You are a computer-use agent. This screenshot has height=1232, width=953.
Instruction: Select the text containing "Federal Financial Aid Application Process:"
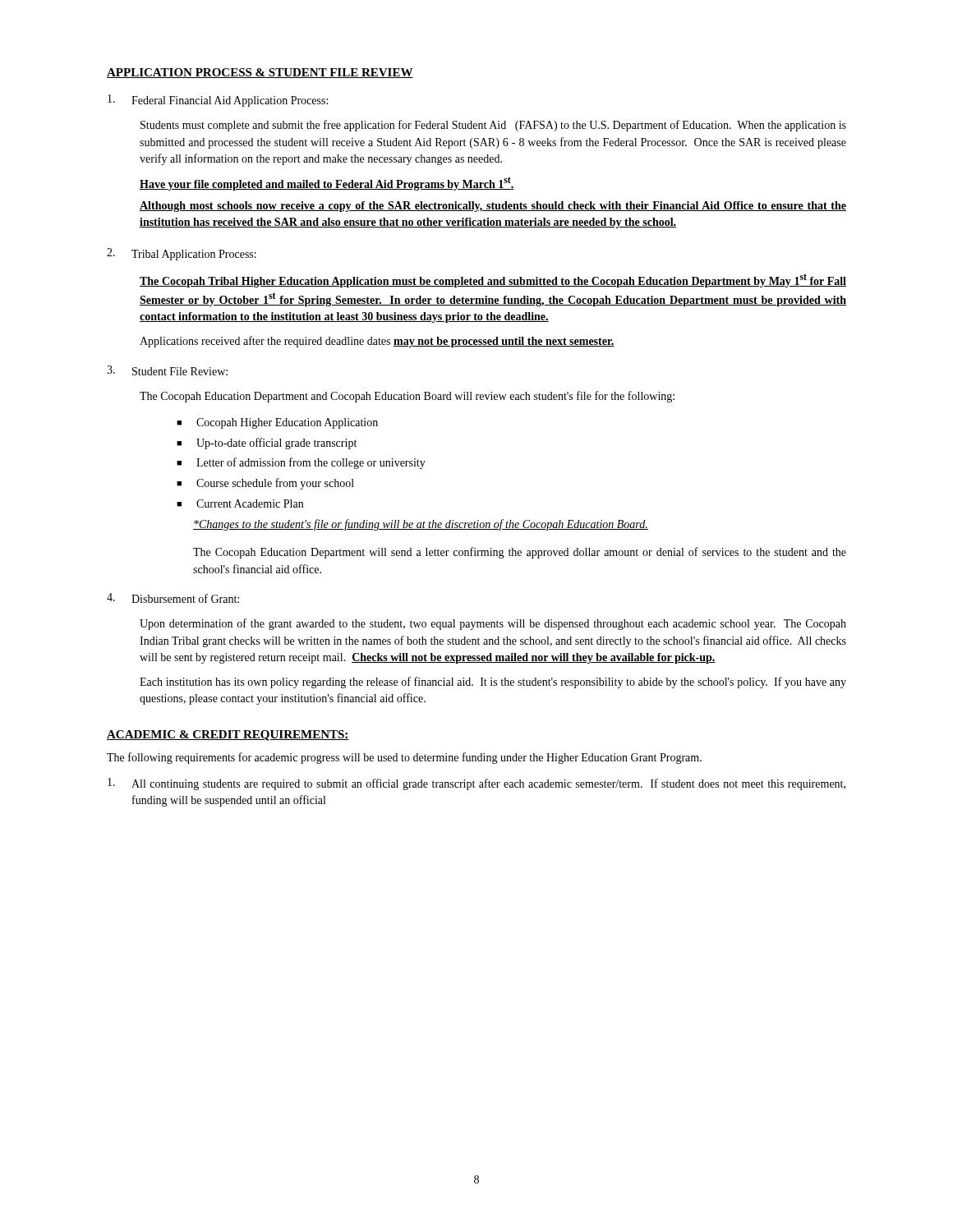[x=230, y=101]
